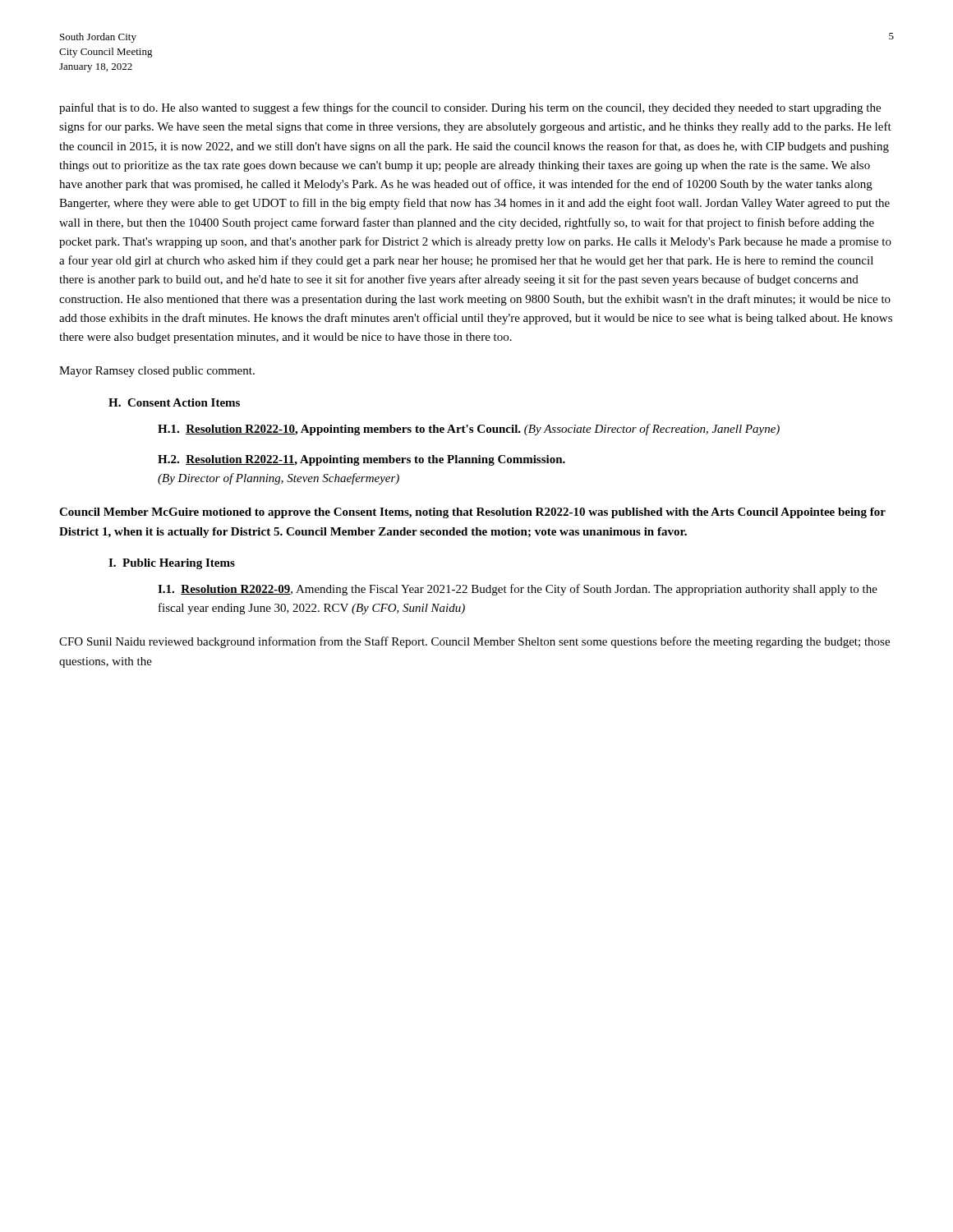The image size is (953, 1232).
Task: Find the block on this page that starts "H.1. Resolution R2022-10, Appointing"
Action: (469, 428)
